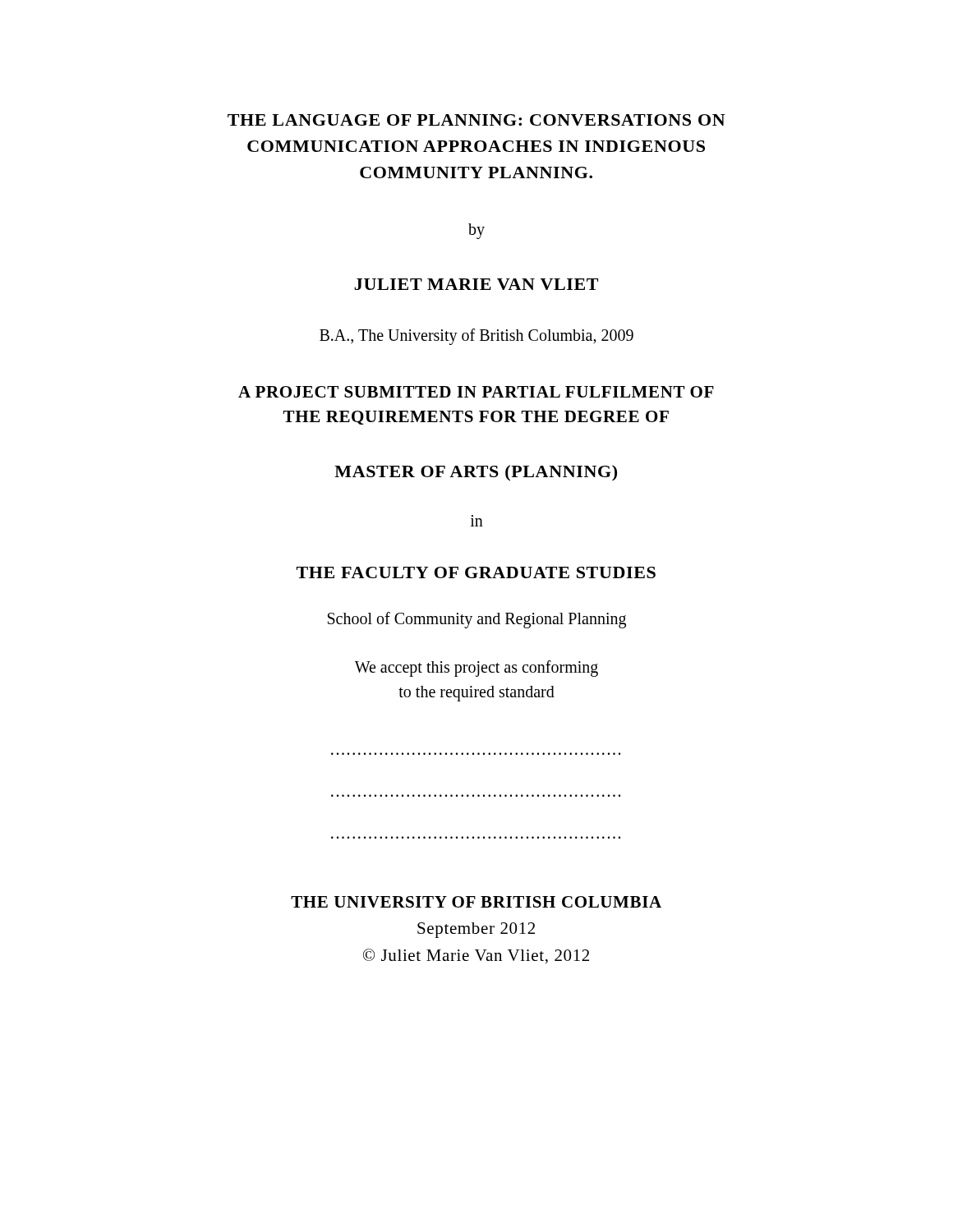Select the text block starting "B.A., The University of"
The height and width of the screenshot is (1232, 953).
click(x=476, y=335)
